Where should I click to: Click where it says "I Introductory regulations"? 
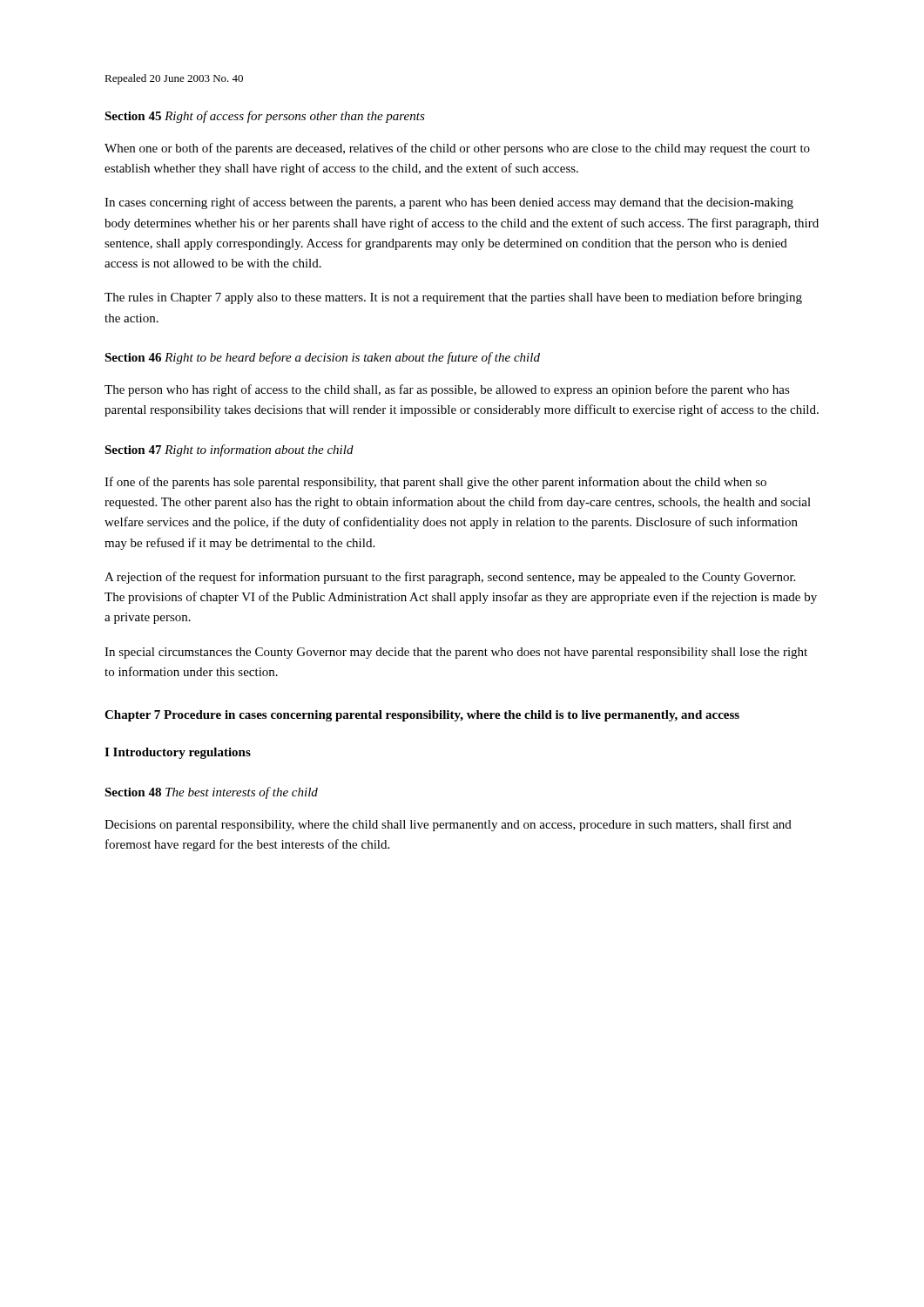[178, 753]
